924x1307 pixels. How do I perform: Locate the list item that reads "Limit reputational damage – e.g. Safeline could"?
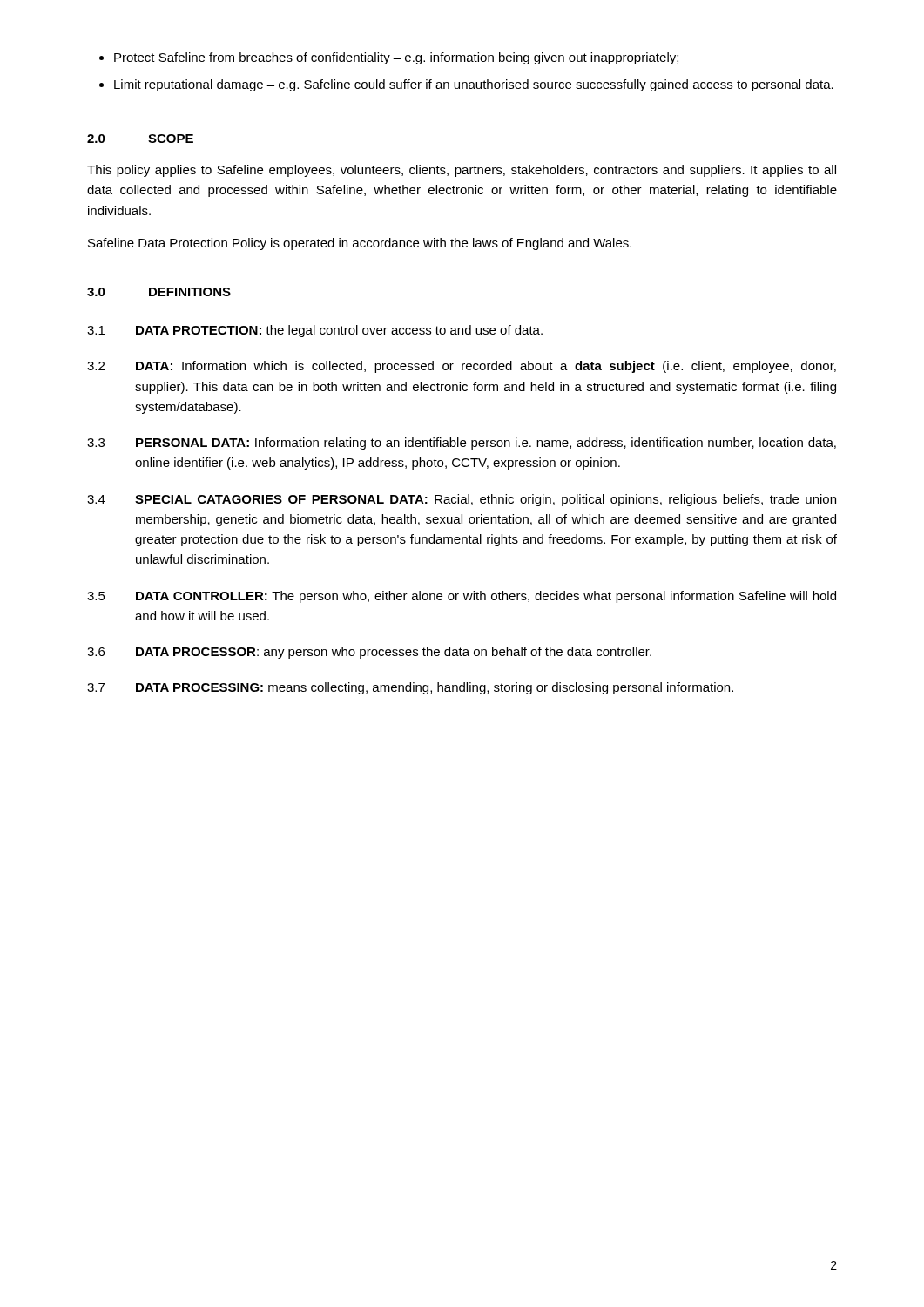point(474,84)
